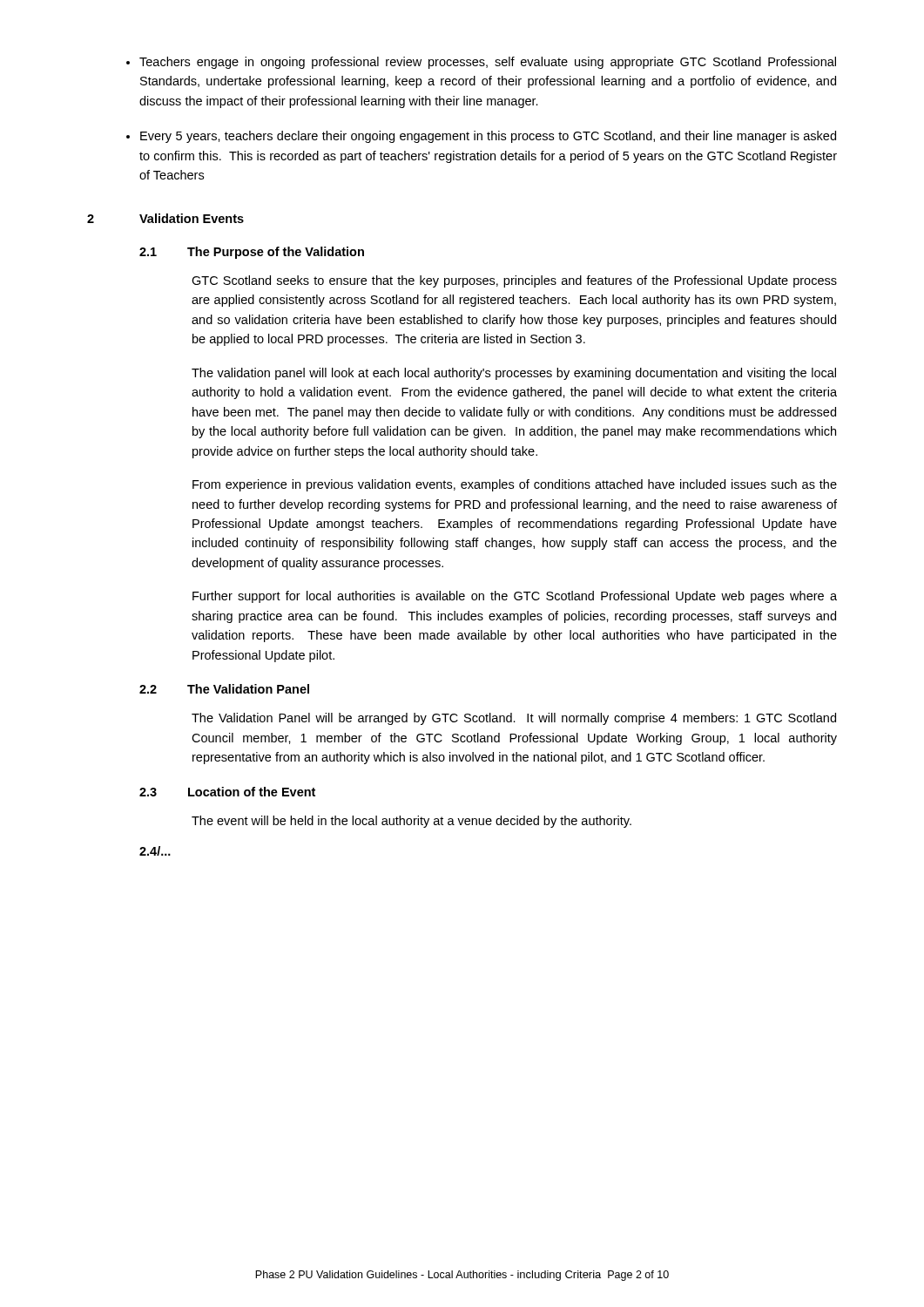Where is the passage that starts "The event will be held"?
Viewport: 924px width, 1307px height.
click(x=412, y=820)
